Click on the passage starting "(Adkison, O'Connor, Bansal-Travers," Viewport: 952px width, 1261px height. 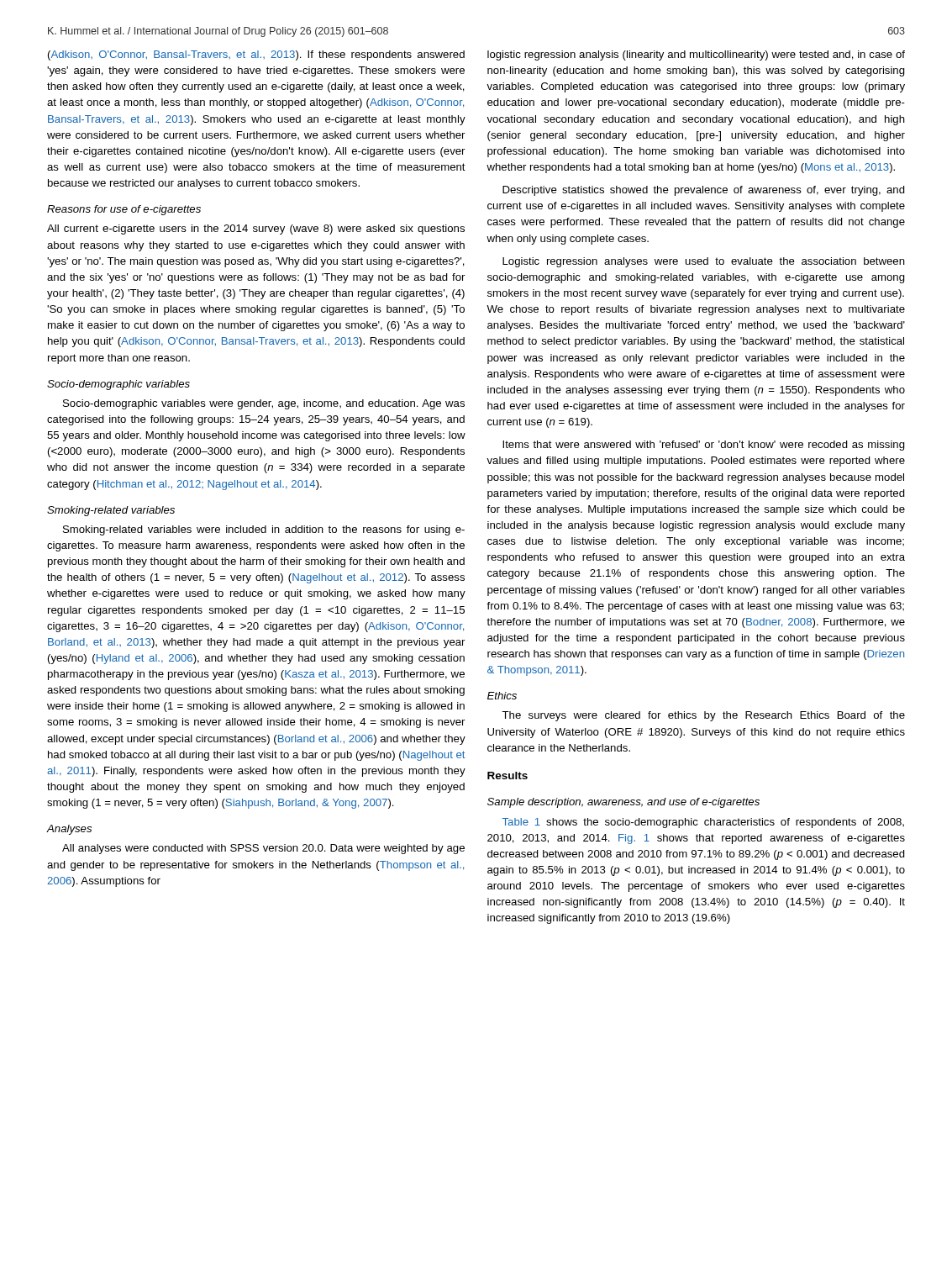pyautogui.click(x=256, y=119)
